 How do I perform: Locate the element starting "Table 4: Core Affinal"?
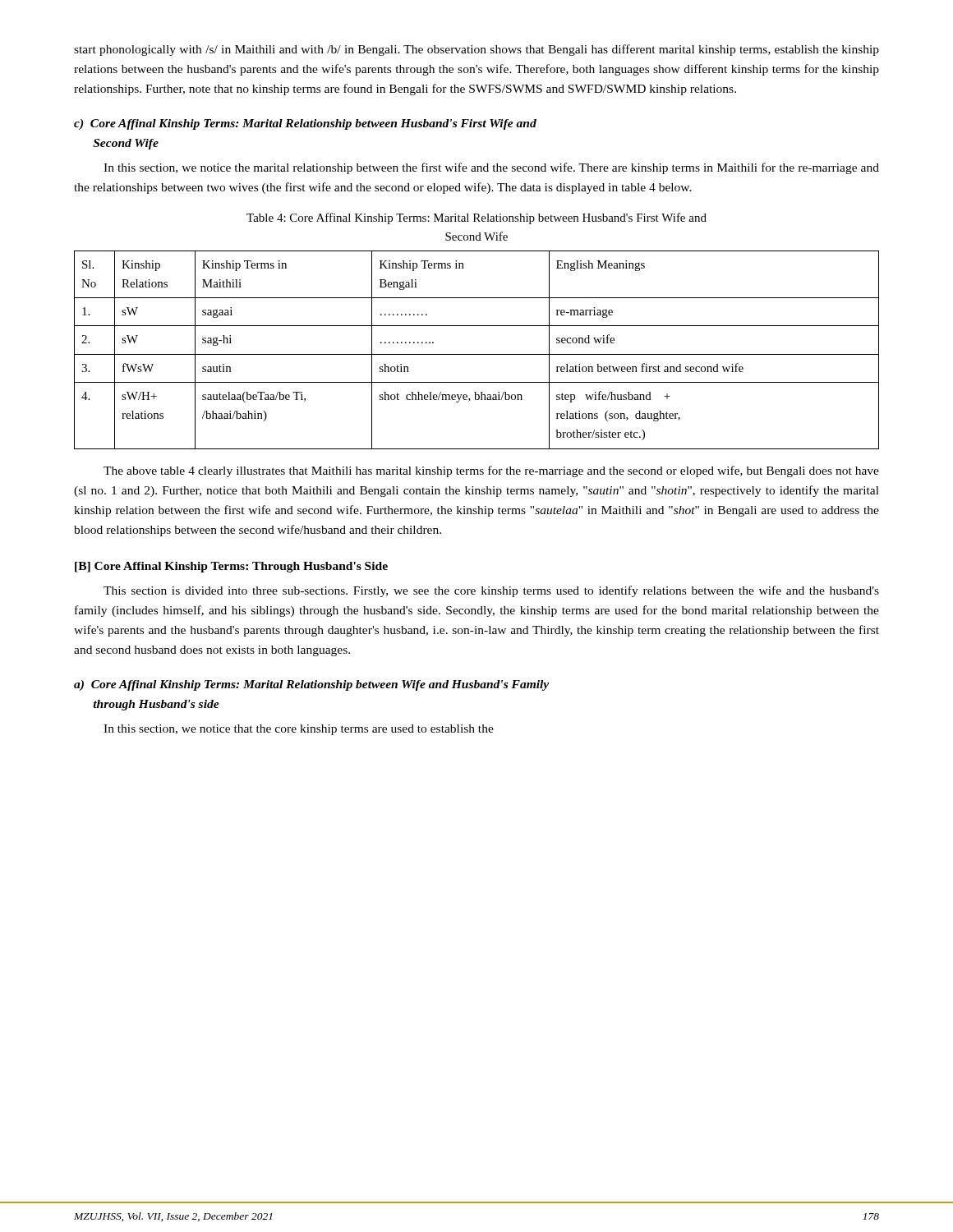(x=476, y=228)
